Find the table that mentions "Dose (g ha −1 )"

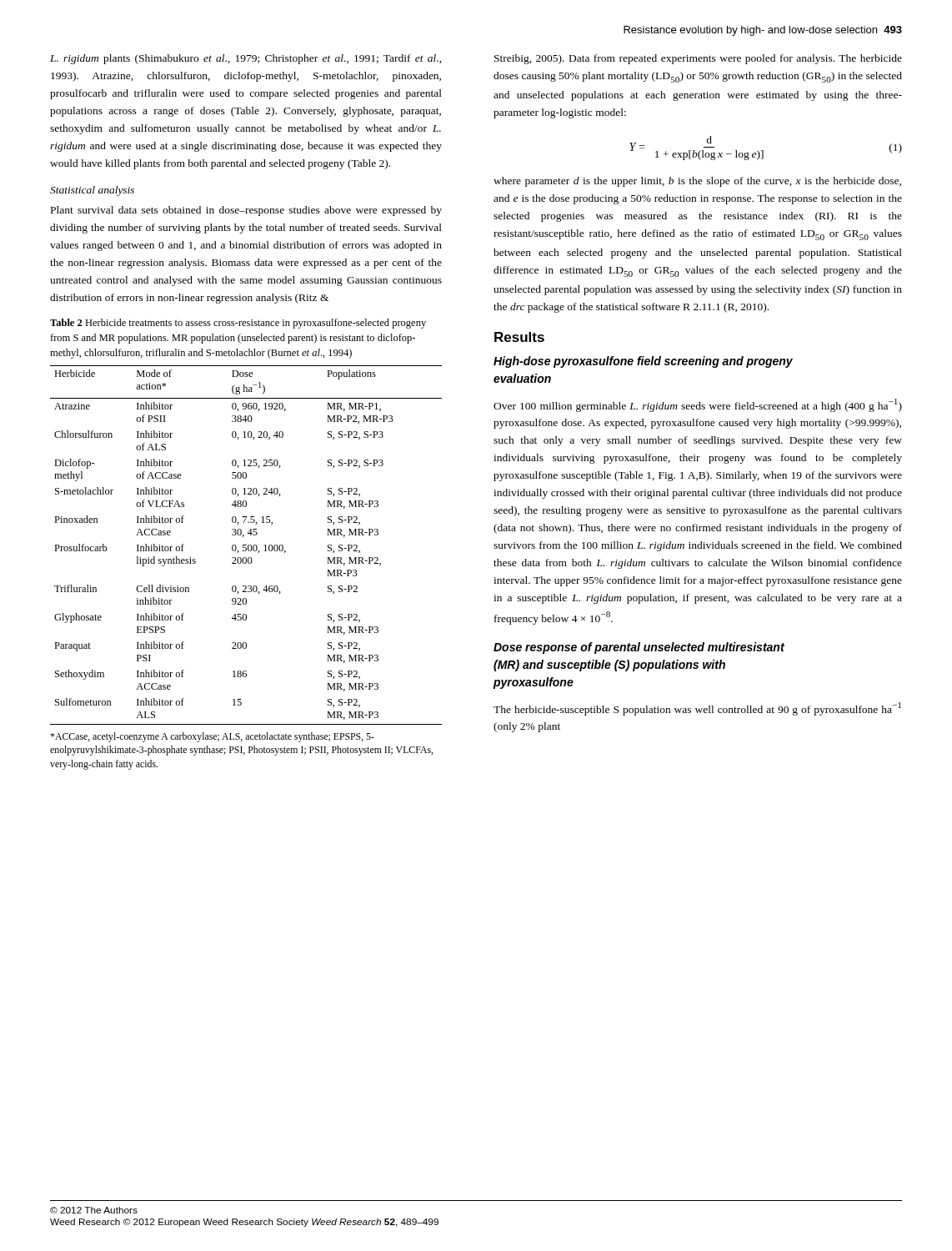(x=246, y=545)
